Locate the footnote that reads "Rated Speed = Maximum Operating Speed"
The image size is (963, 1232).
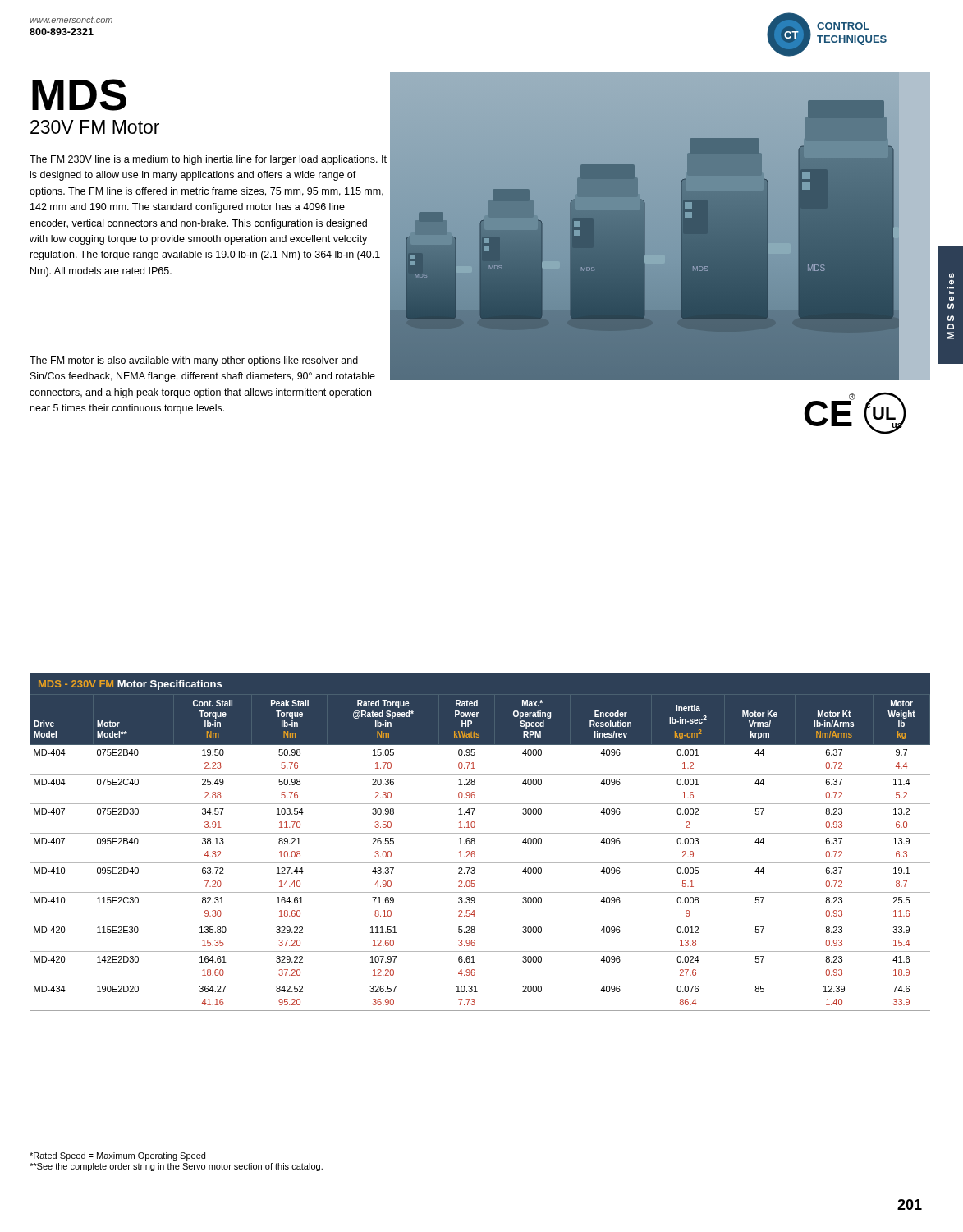pos(176,1161)
